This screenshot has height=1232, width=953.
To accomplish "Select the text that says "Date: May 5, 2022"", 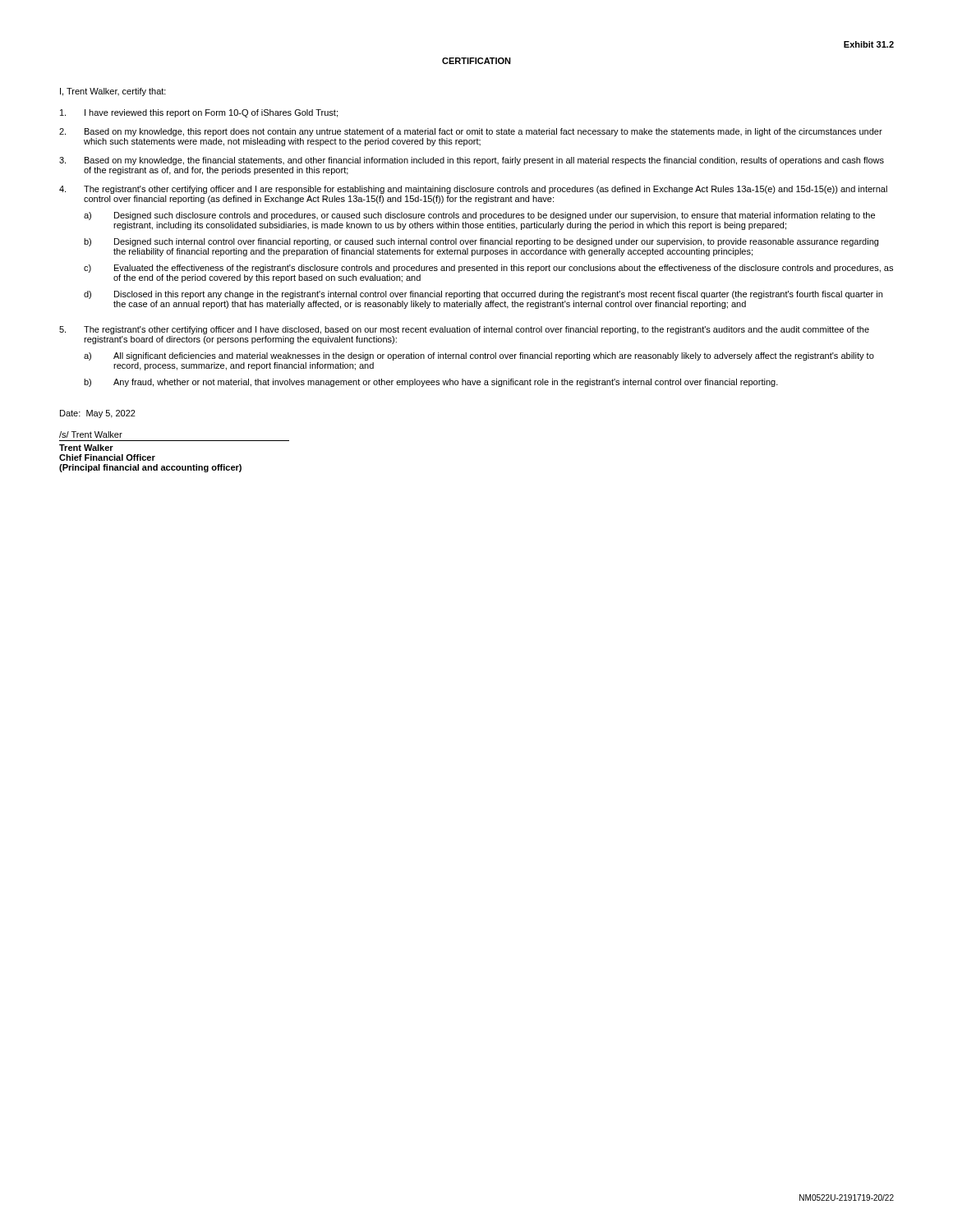I will pyautogui.click(x=97, y=413).
